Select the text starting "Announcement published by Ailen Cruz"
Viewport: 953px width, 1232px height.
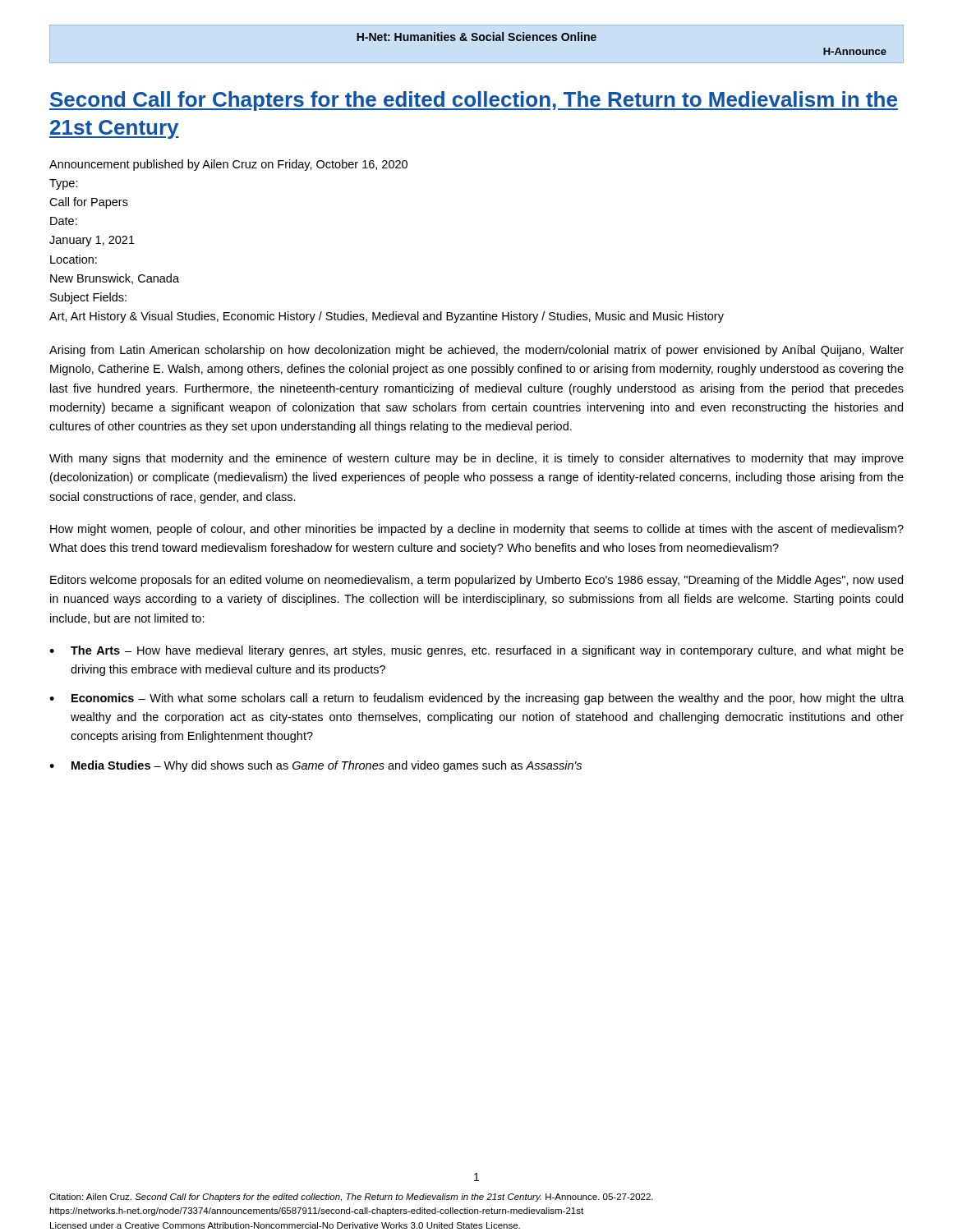click(228, 165)
